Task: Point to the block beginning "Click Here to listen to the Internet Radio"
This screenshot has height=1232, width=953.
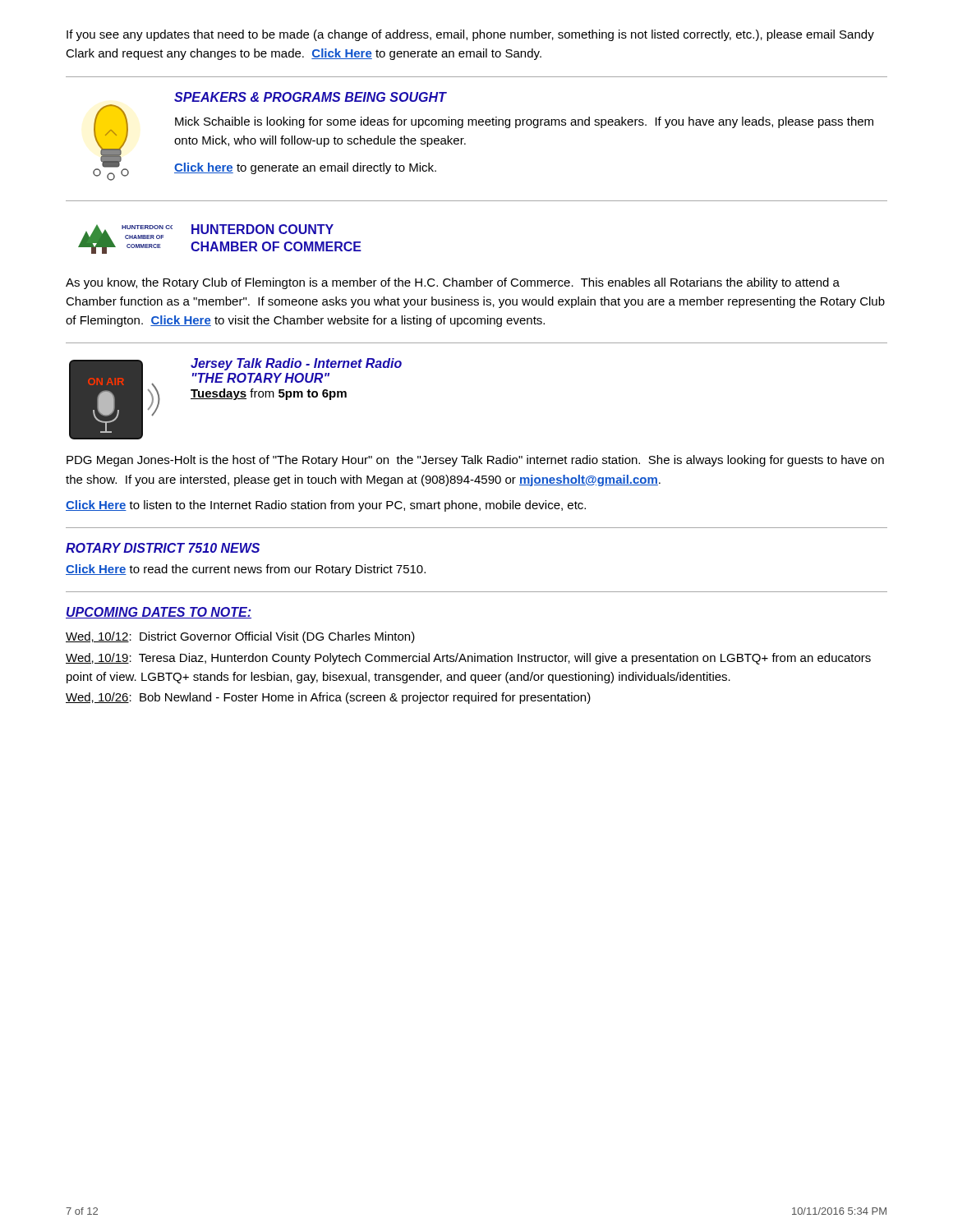Action: click(x=326, y=505)
